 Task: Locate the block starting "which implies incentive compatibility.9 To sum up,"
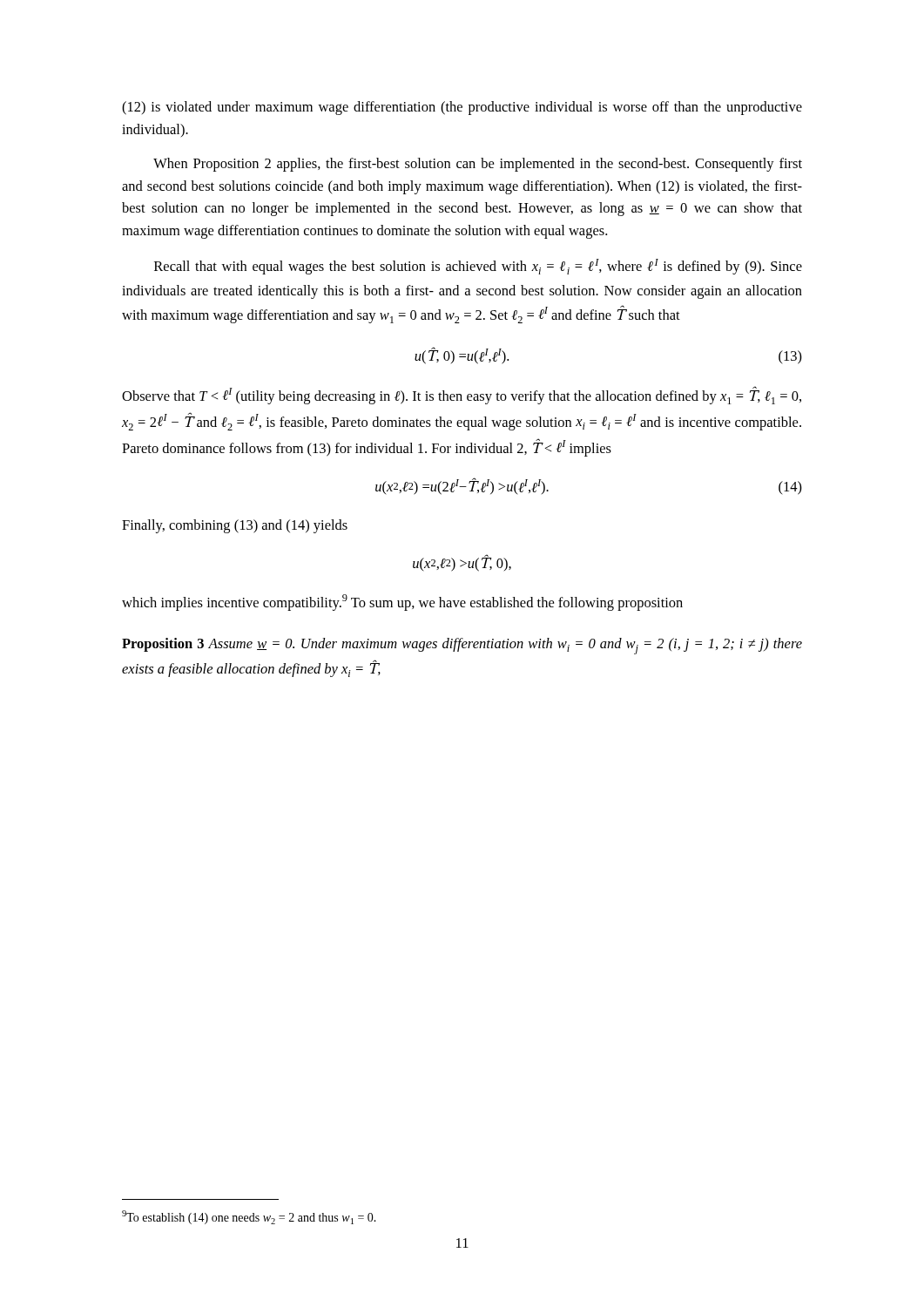point(402,601)
